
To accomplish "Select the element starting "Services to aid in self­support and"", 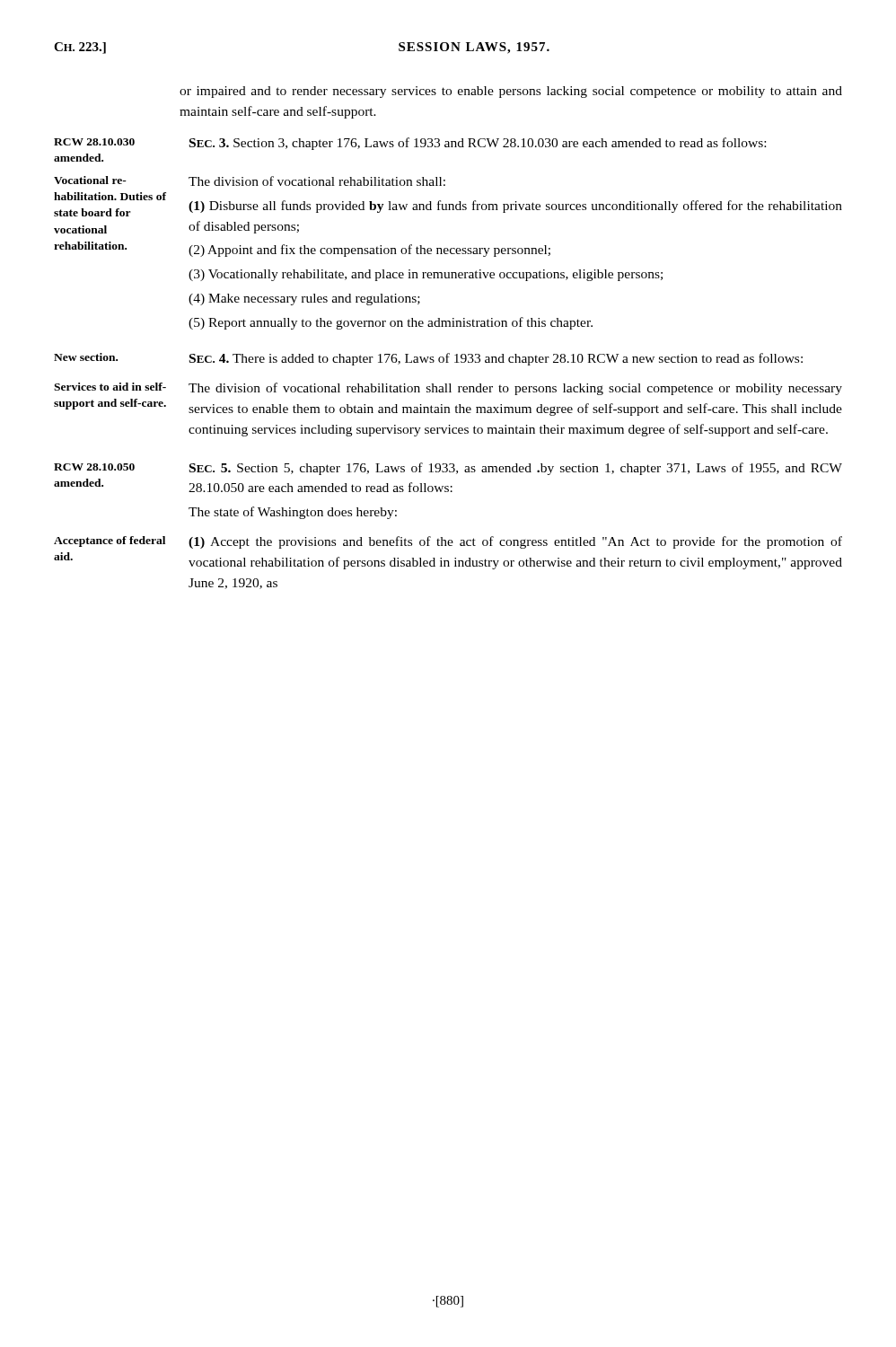I will tap(448, 411).
